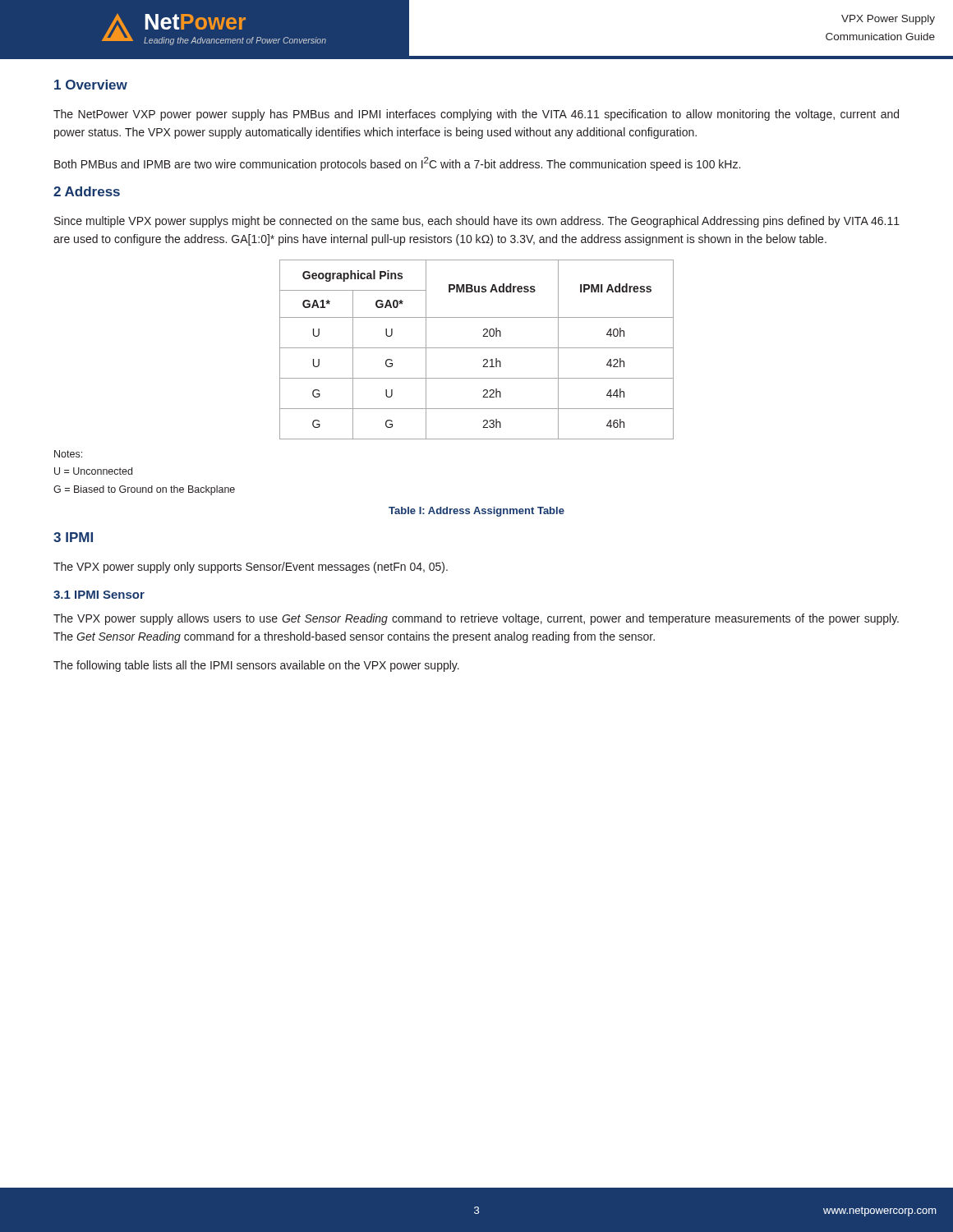
Task: Find the section header that says "1 Overview"
Action: pyautogui.click(x=91, y=85)
